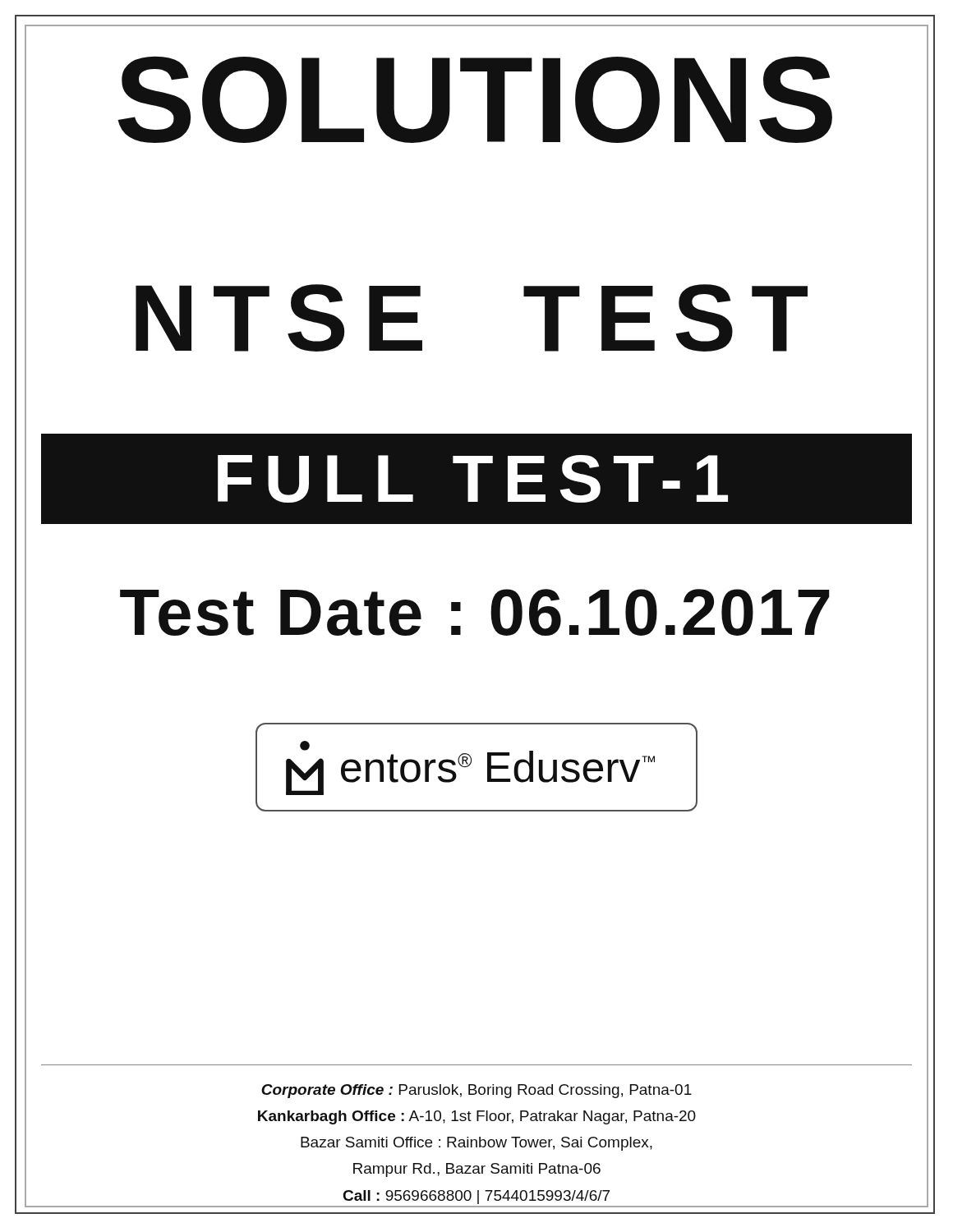Locate the text "FULL TEST-1"
This screenshot has width=953, height=1232.
476,479
